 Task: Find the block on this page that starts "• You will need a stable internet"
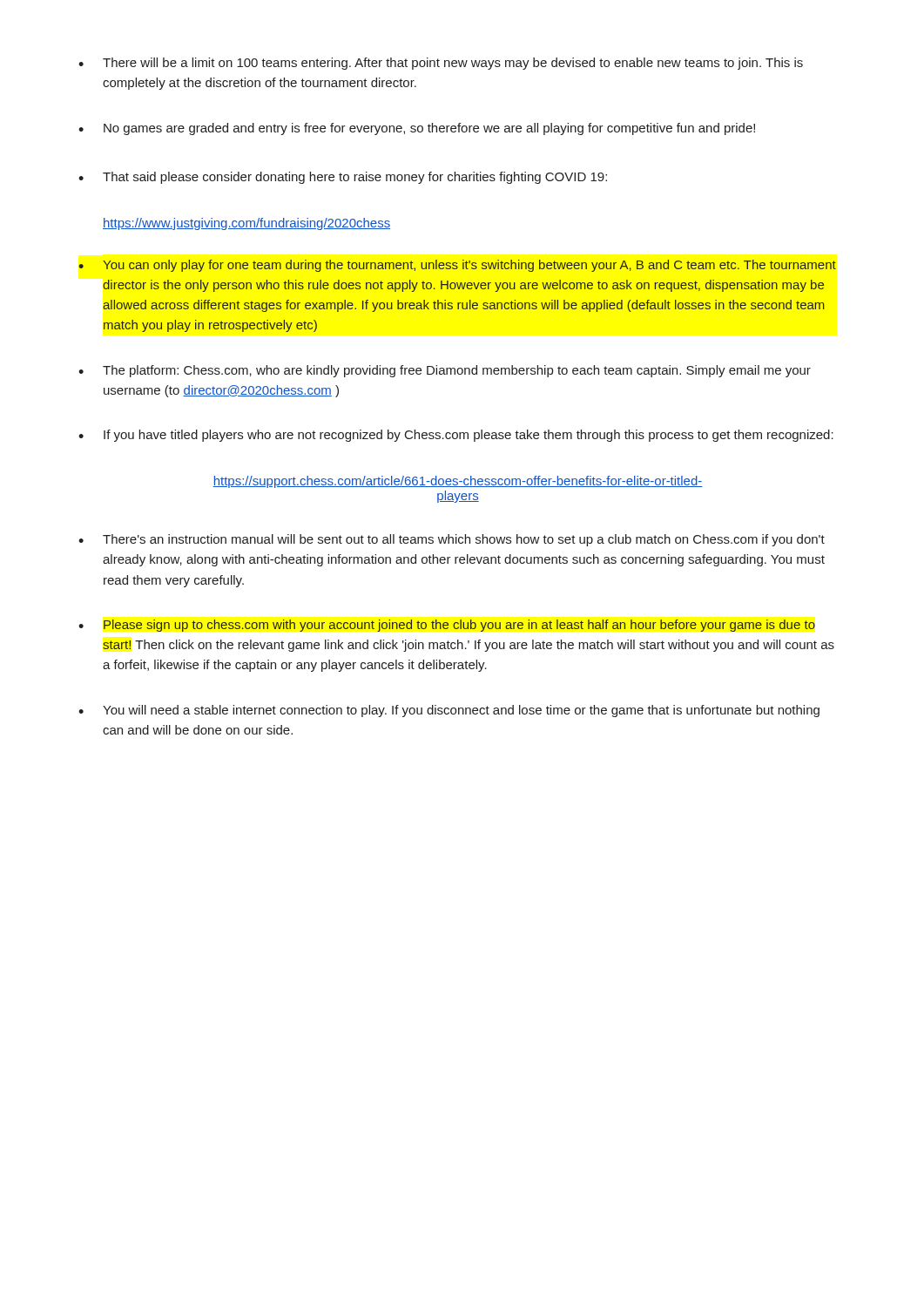click(x=458, y=720)
